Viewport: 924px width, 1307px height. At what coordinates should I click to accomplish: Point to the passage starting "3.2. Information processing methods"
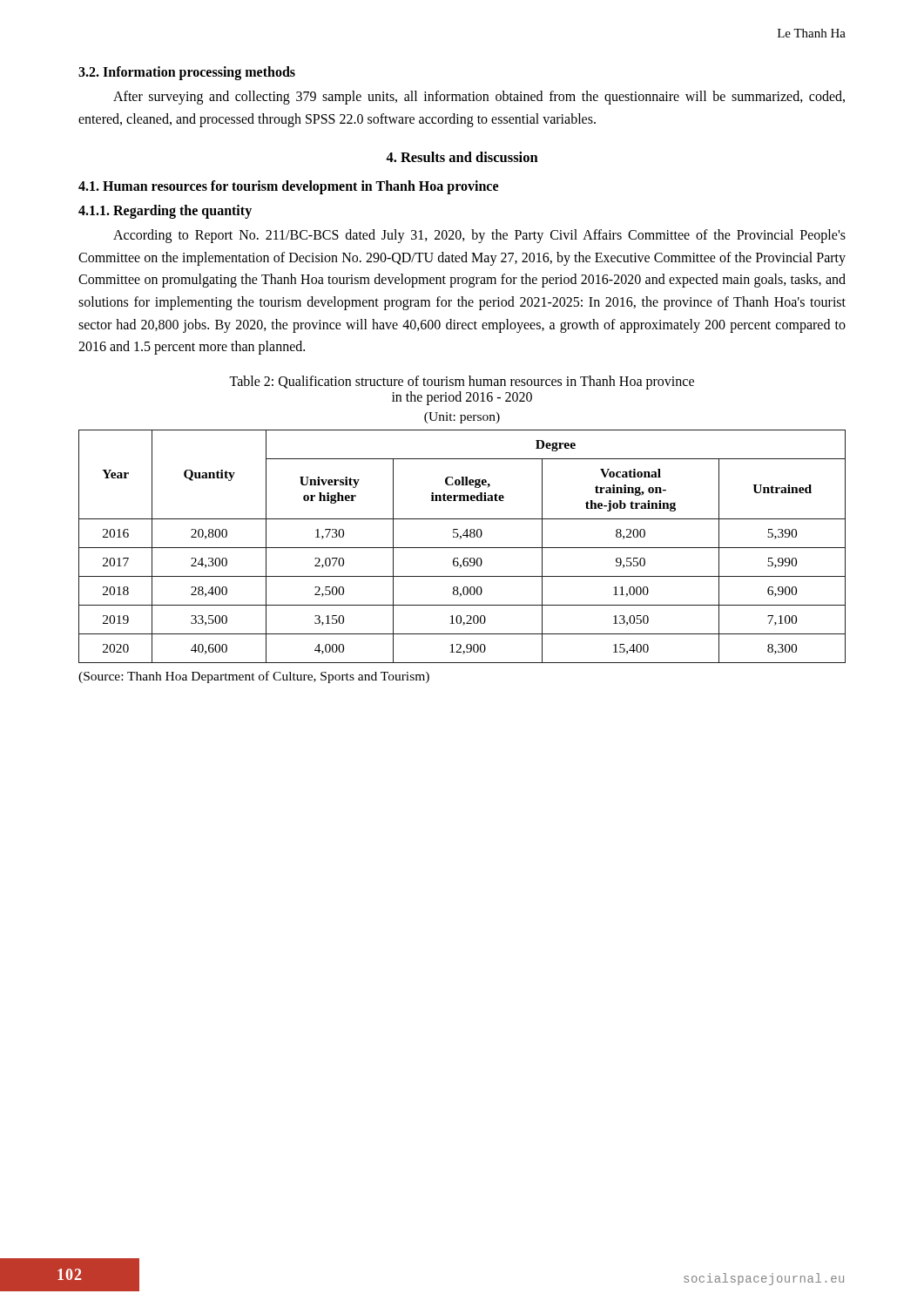(187, 72)
